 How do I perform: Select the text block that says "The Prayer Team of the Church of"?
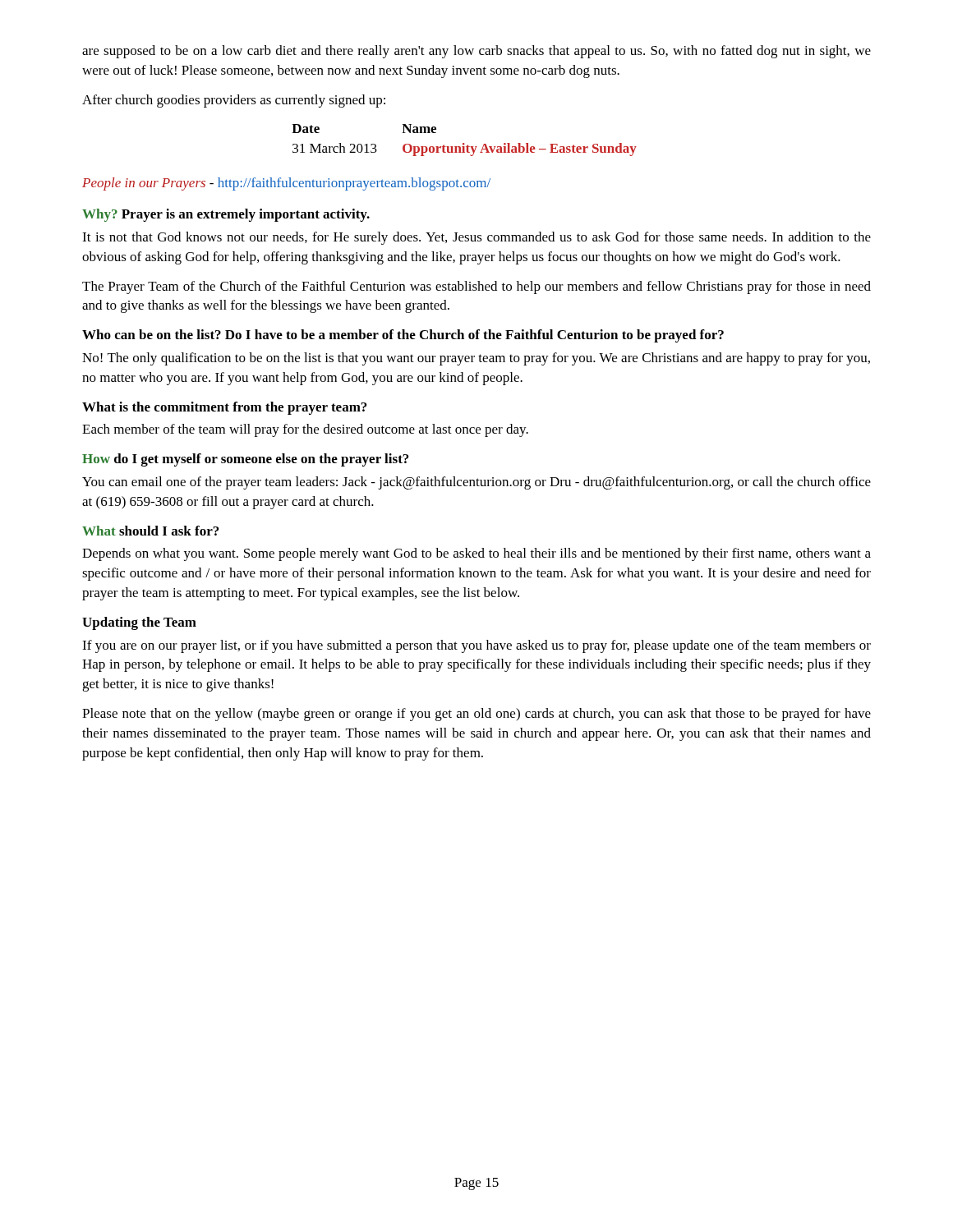click(x=476, y=296)
